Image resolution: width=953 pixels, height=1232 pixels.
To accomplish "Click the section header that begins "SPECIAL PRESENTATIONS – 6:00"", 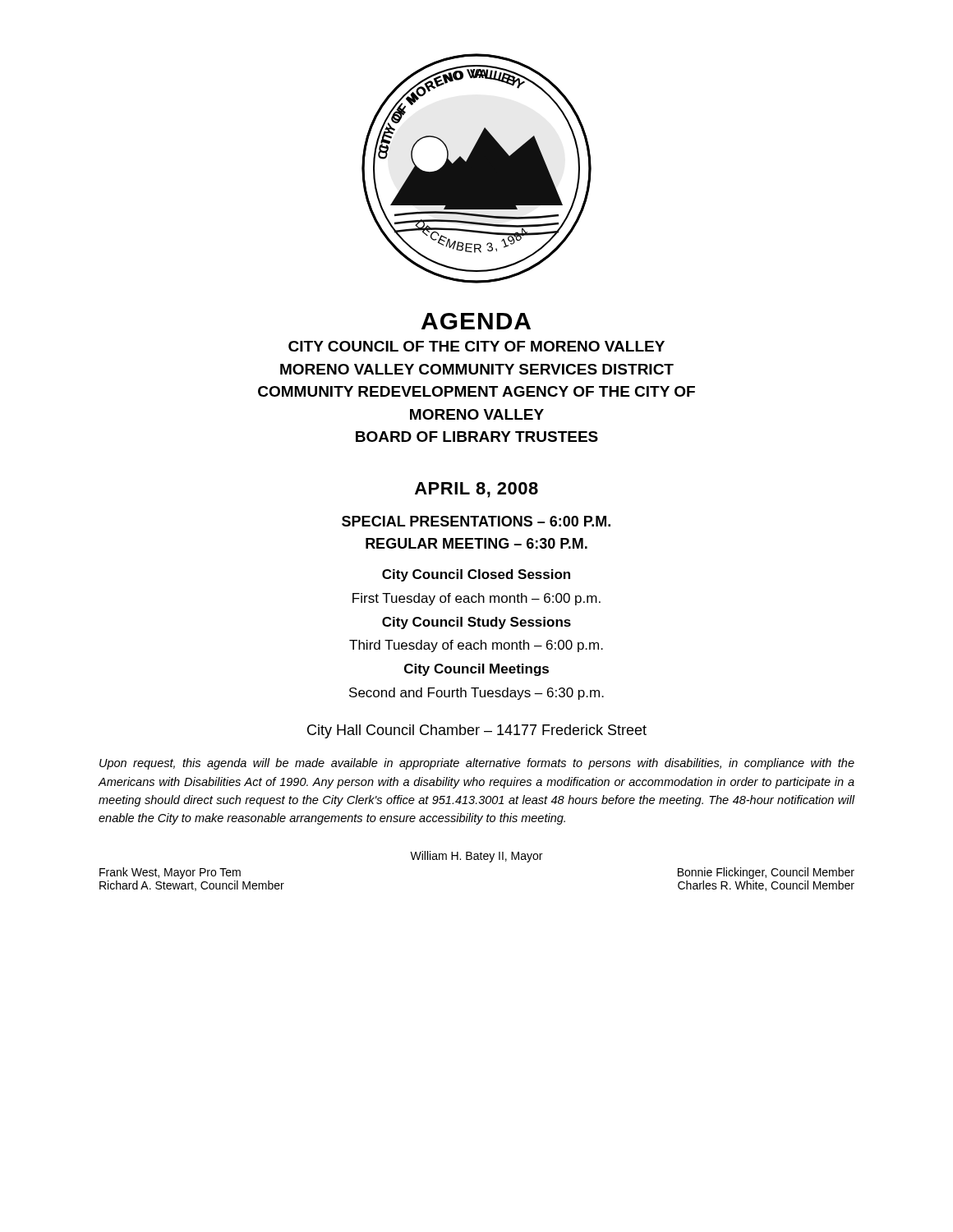I will pyautogui.click(x=476, y=533).
